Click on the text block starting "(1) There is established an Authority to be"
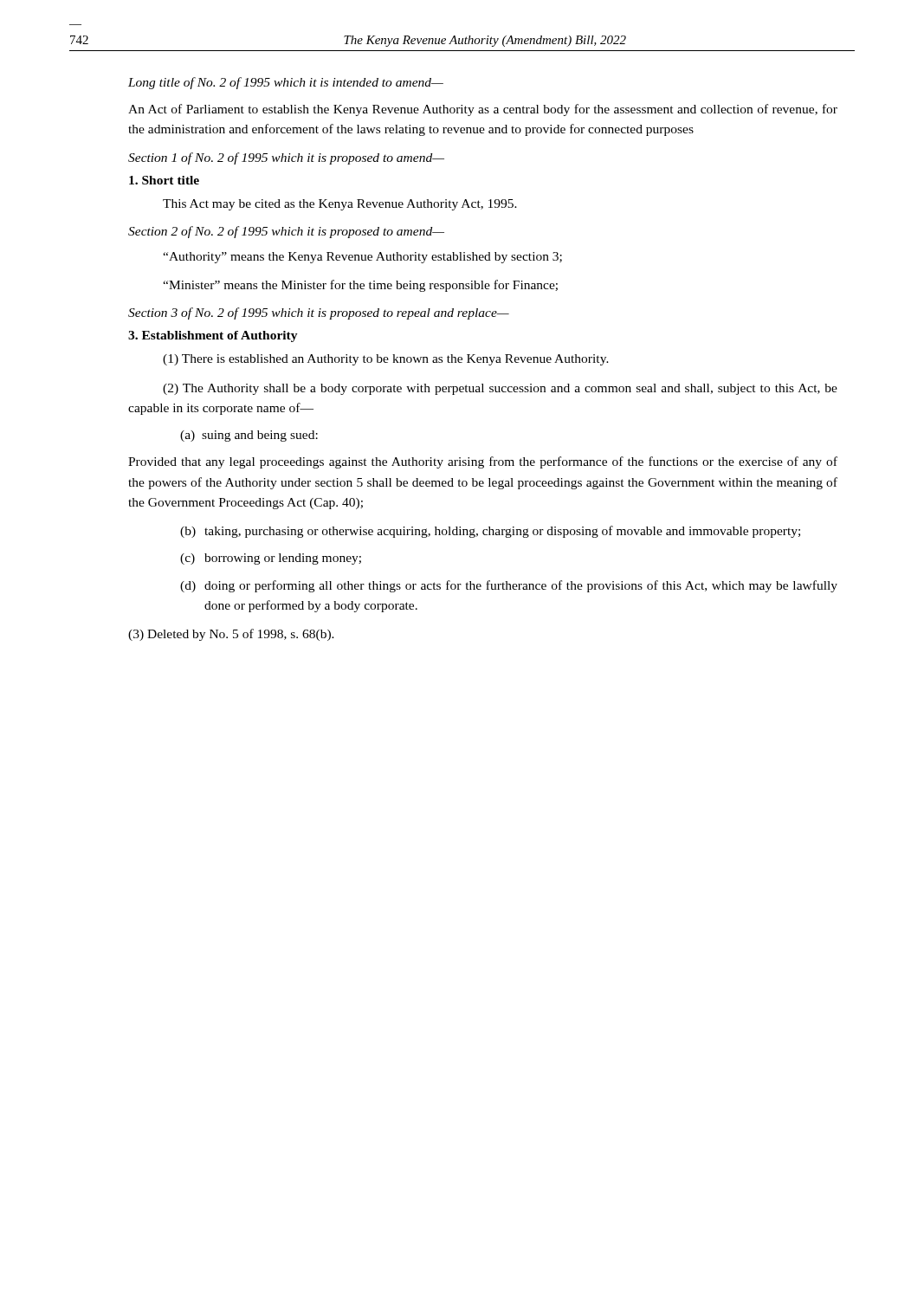924x1299 pixels. click(386, 358)
